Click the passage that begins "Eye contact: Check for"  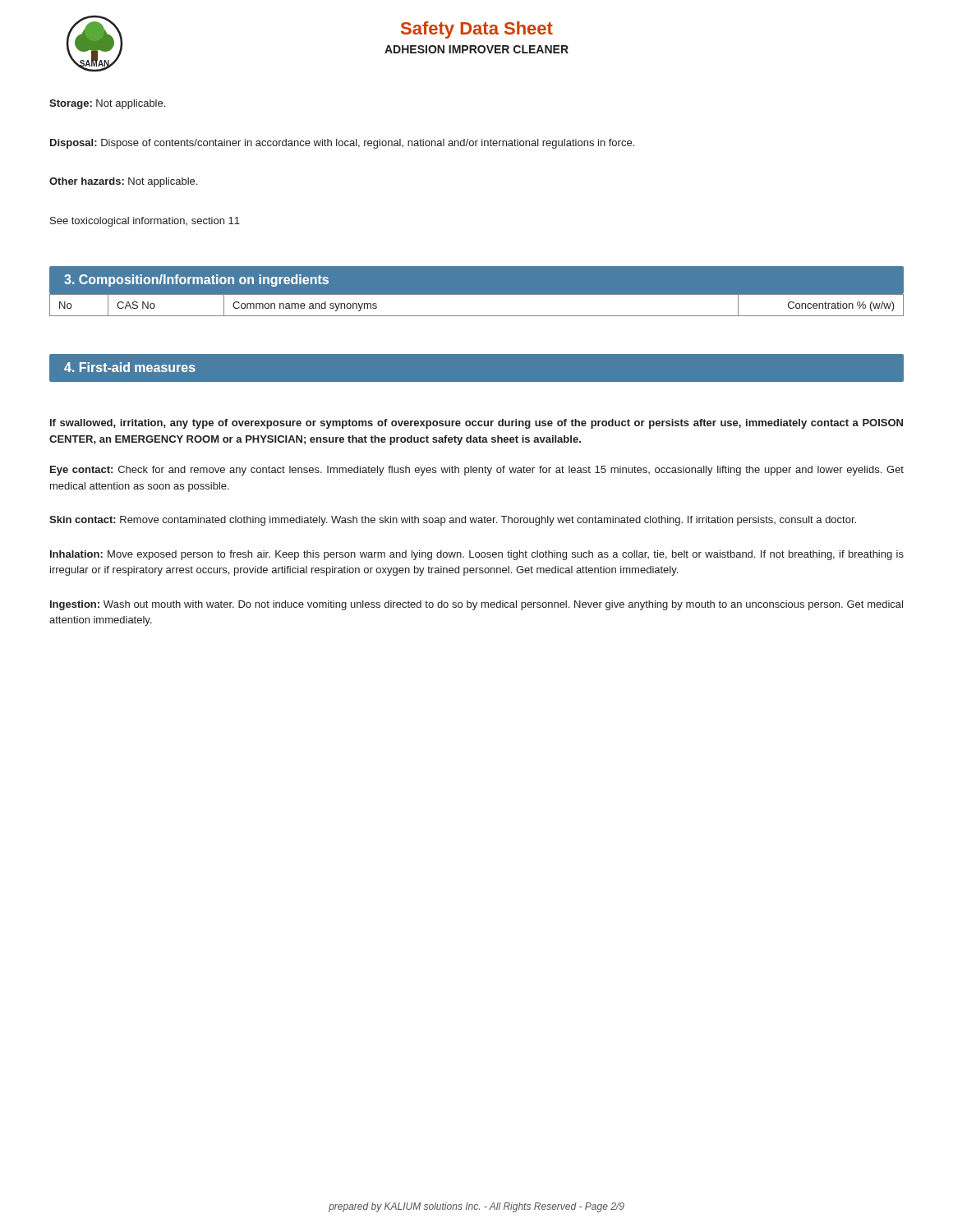(x=476, y=477)
